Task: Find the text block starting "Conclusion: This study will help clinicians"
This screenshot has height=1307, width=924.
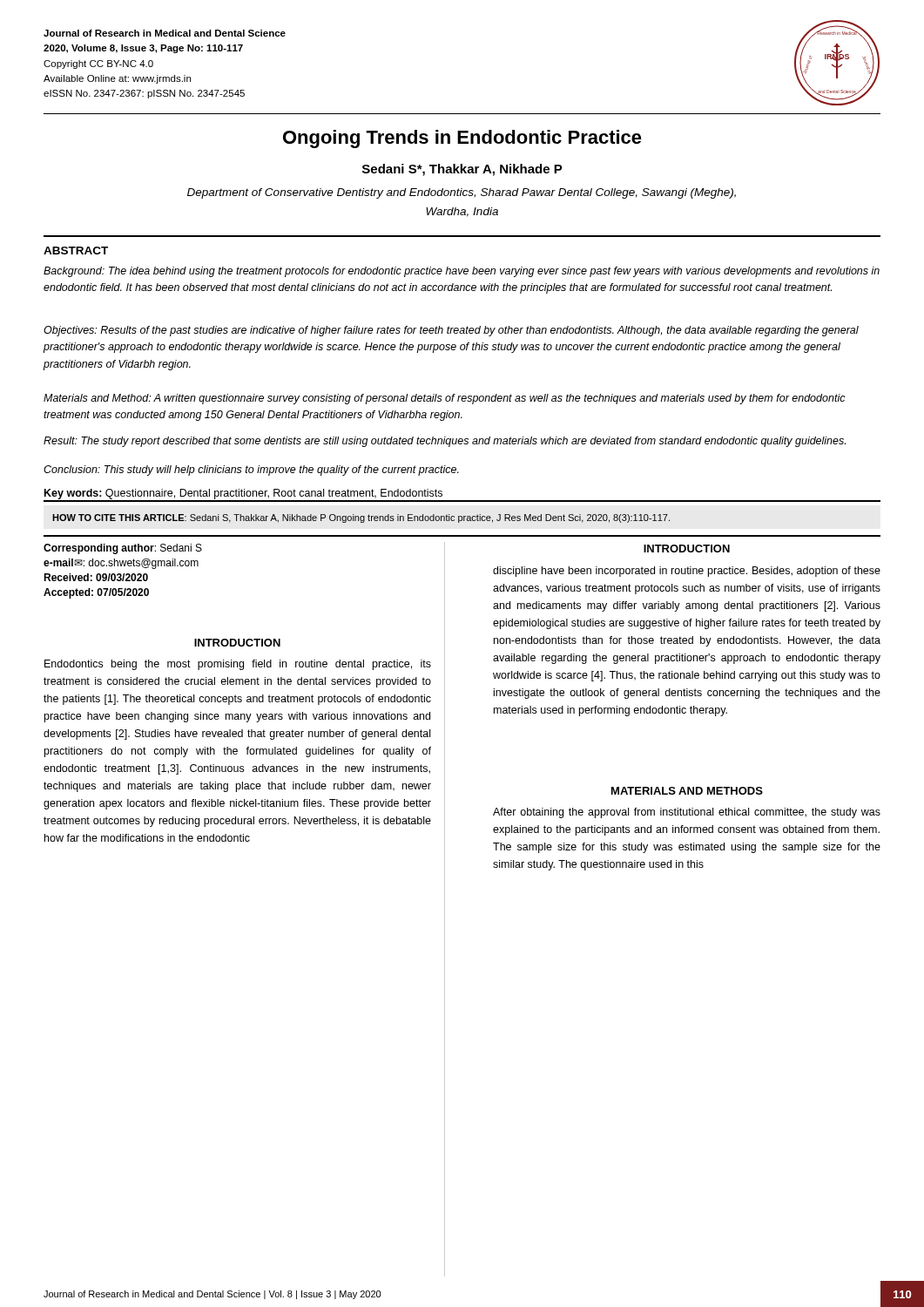Action: (x=462, y=470)
